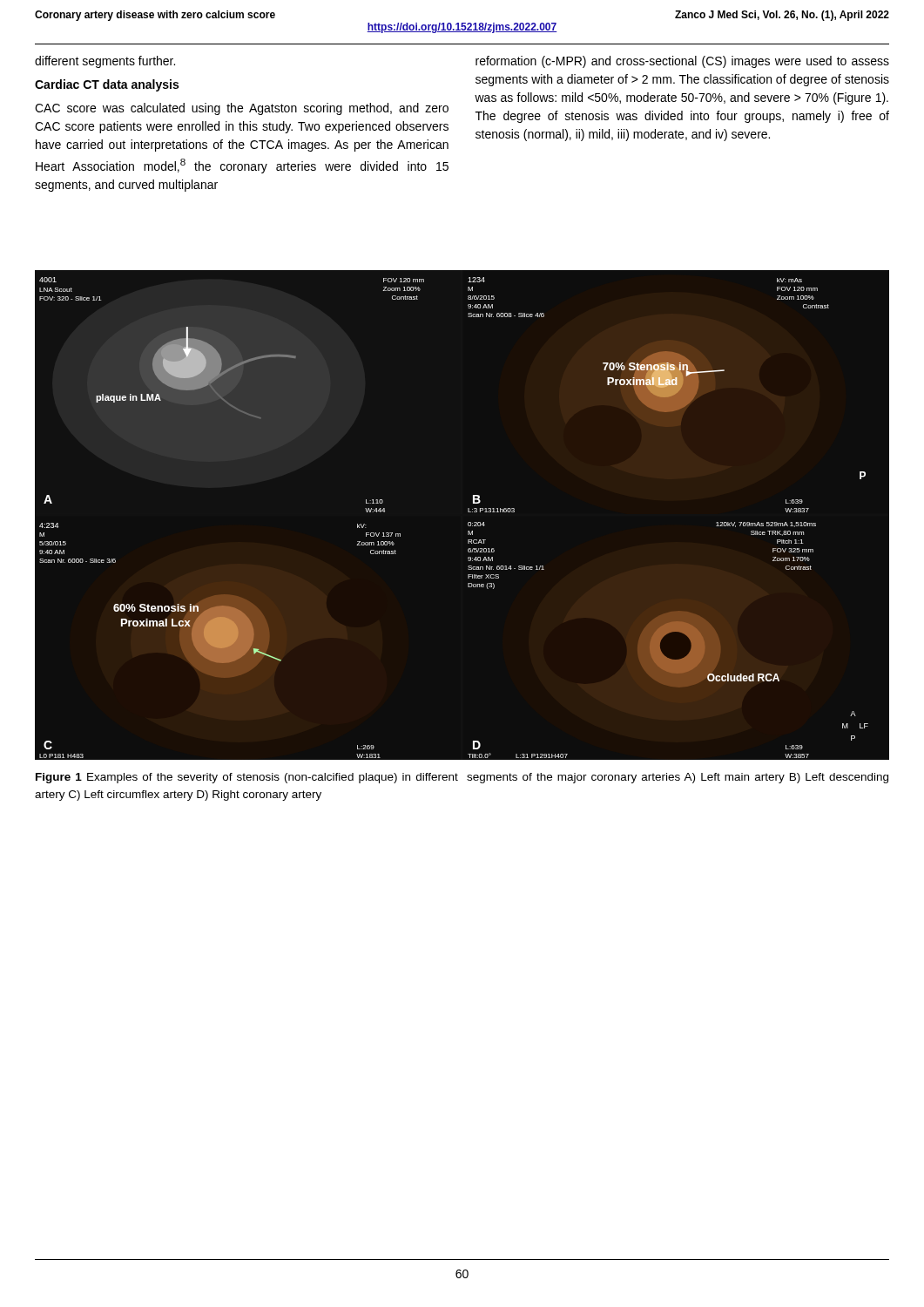Click on the caption with the text "Figure 1 Examples of"
Screen dimensions: 1307x924
point(462,786)
